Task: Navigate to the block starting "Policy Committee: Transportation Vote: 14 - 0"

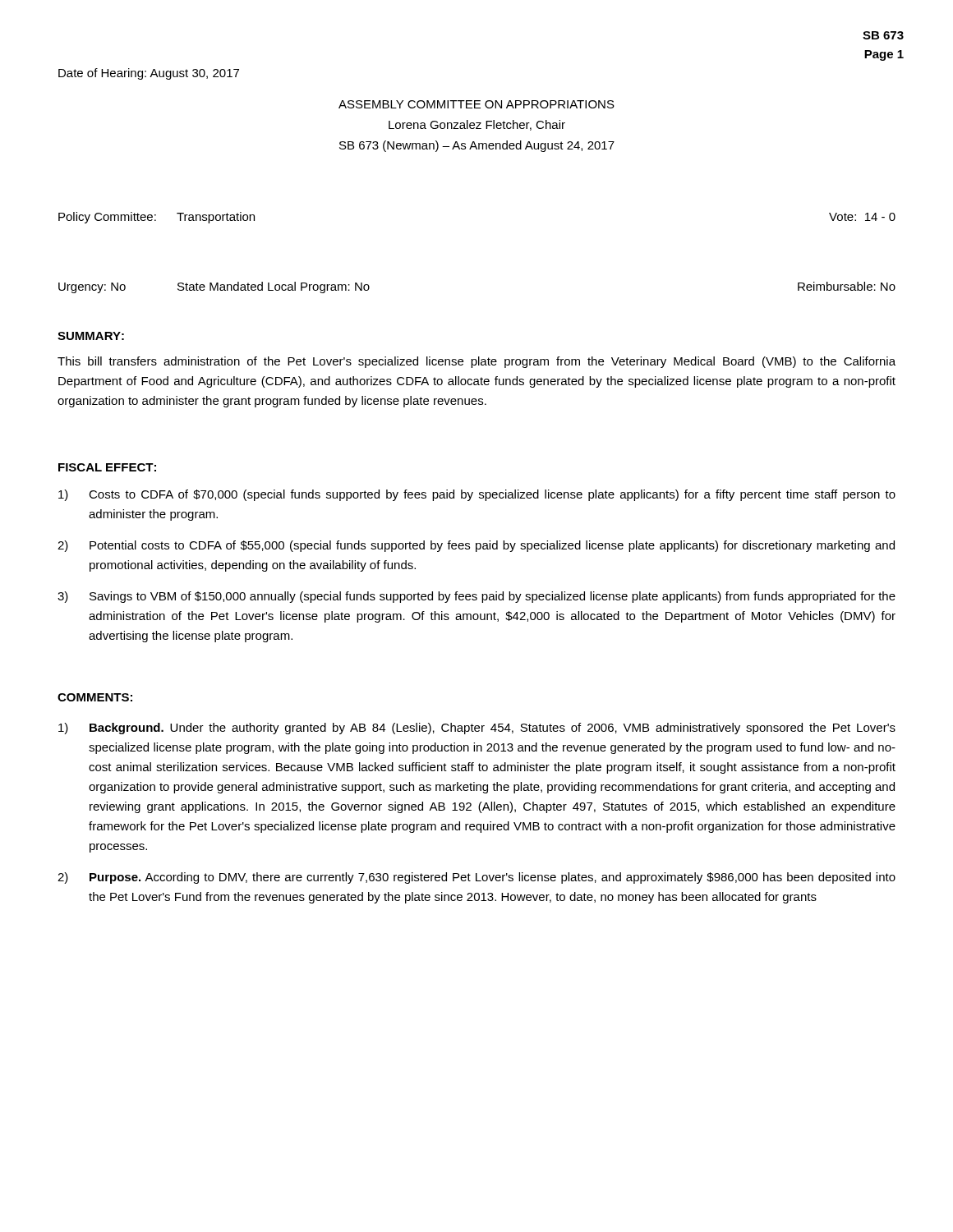Action: [103, 217]
